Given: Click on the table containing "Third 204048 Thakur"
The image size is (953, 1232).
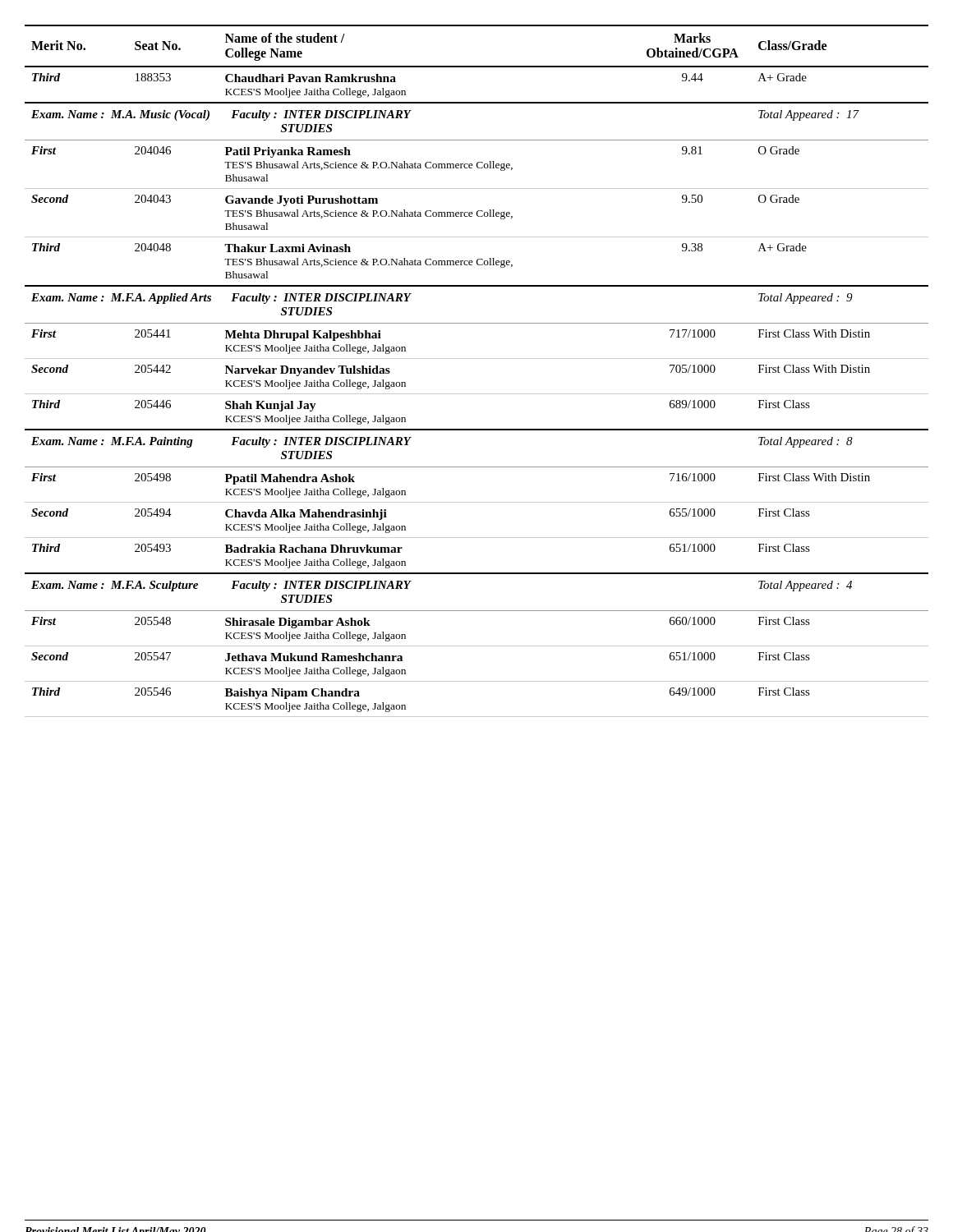Looking at the screenshot, I should point(476,261).
